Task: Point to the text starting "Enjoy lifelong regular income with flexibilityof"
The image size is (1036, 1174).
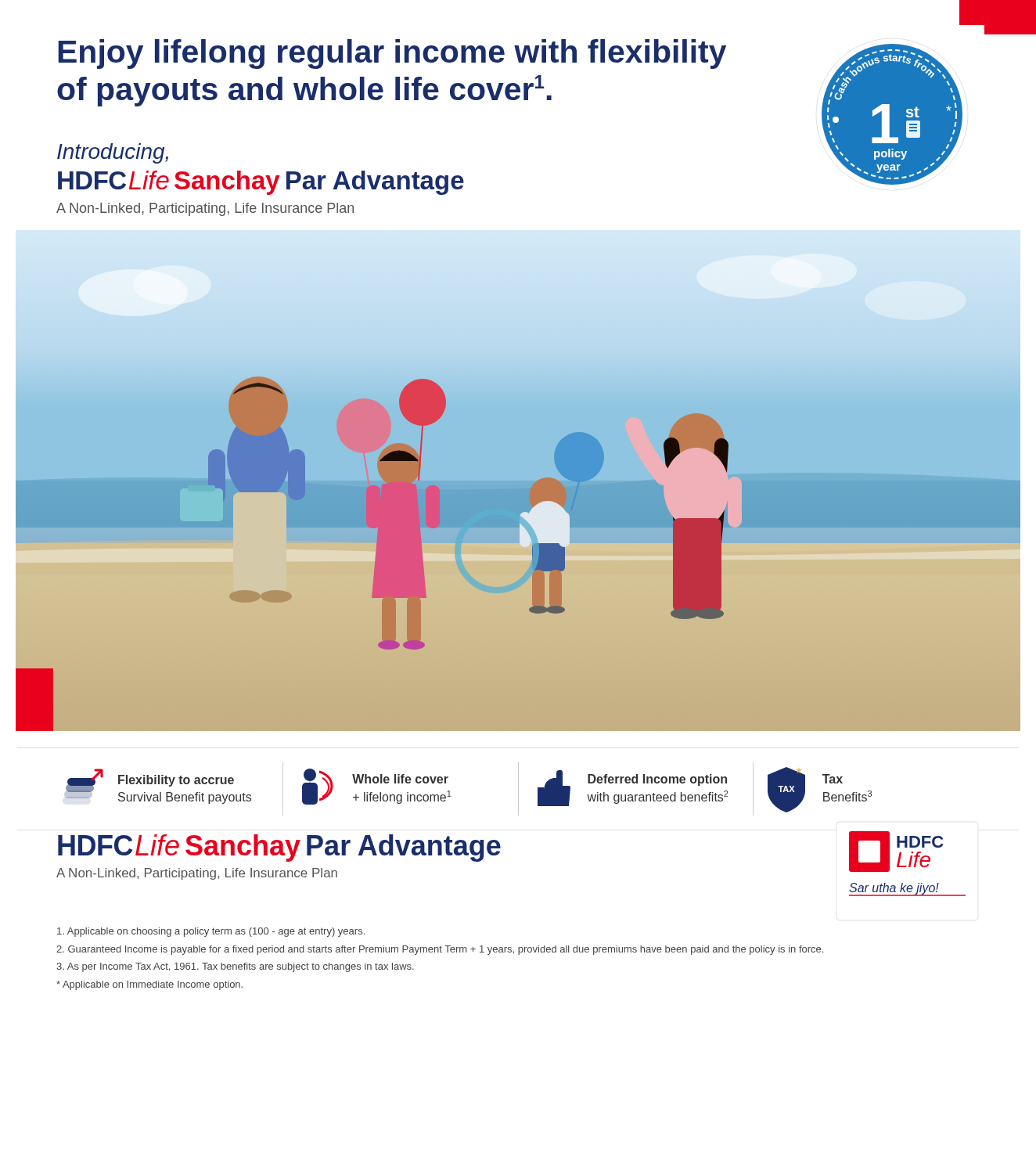Action: click(437, 71)
